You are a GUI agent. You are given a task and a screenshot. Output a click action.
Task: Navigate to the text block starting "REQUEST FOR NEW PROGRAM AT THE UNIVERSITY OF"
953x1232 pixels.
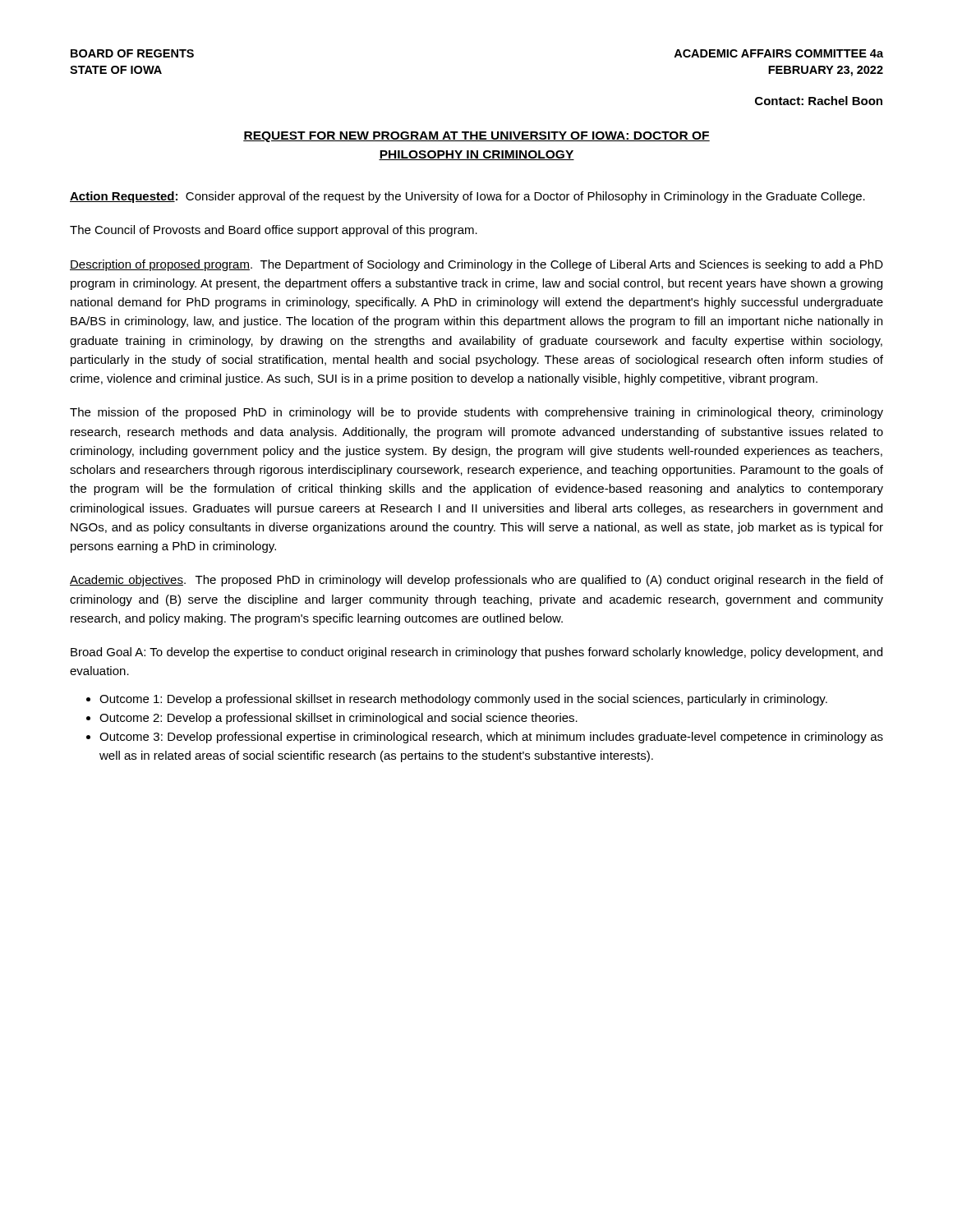click(x=476, y=144)
